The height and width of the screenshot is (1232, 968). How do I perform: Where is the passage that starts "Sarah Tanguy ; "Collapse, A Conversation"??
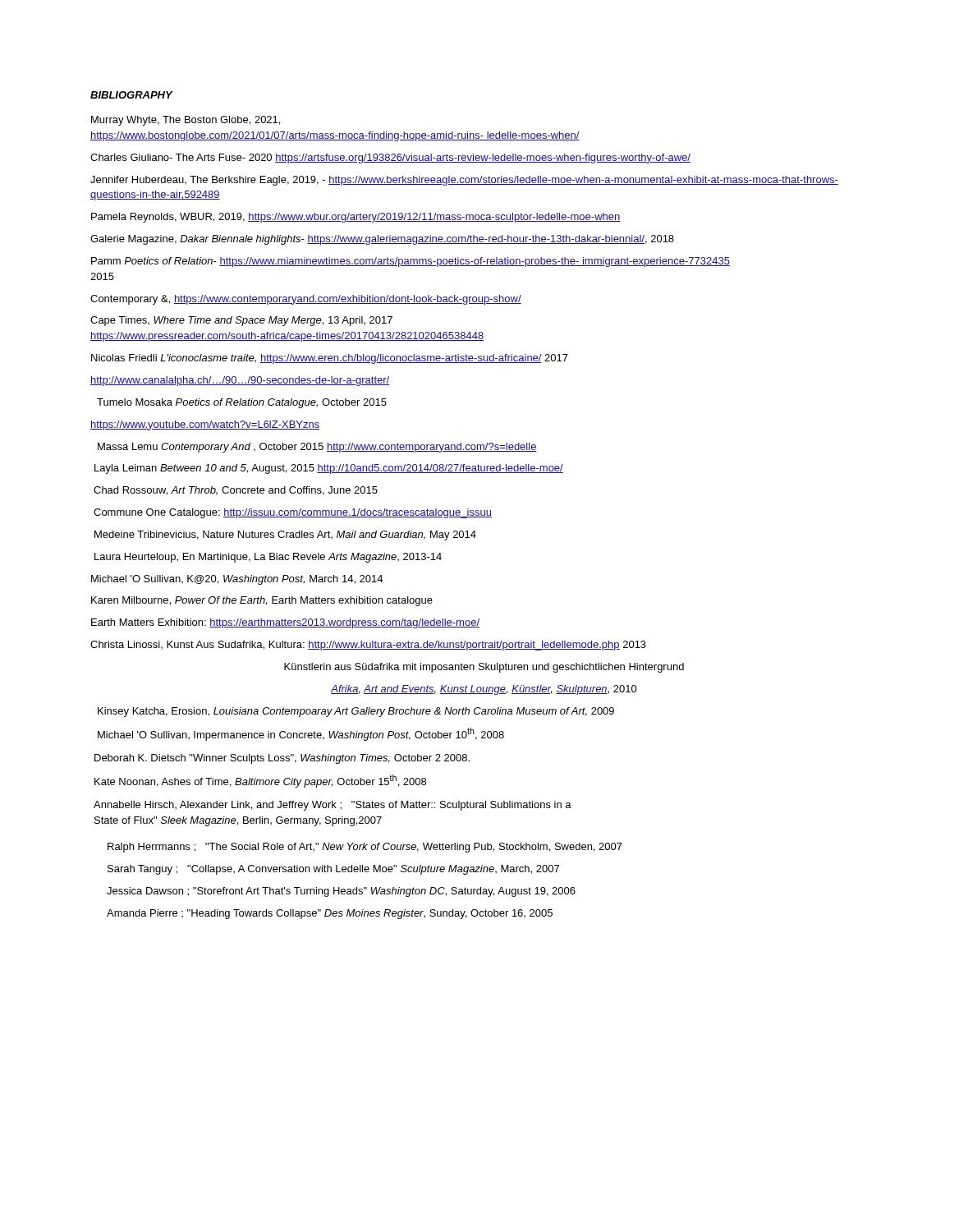pyautogui.click(x=333, y=869)
